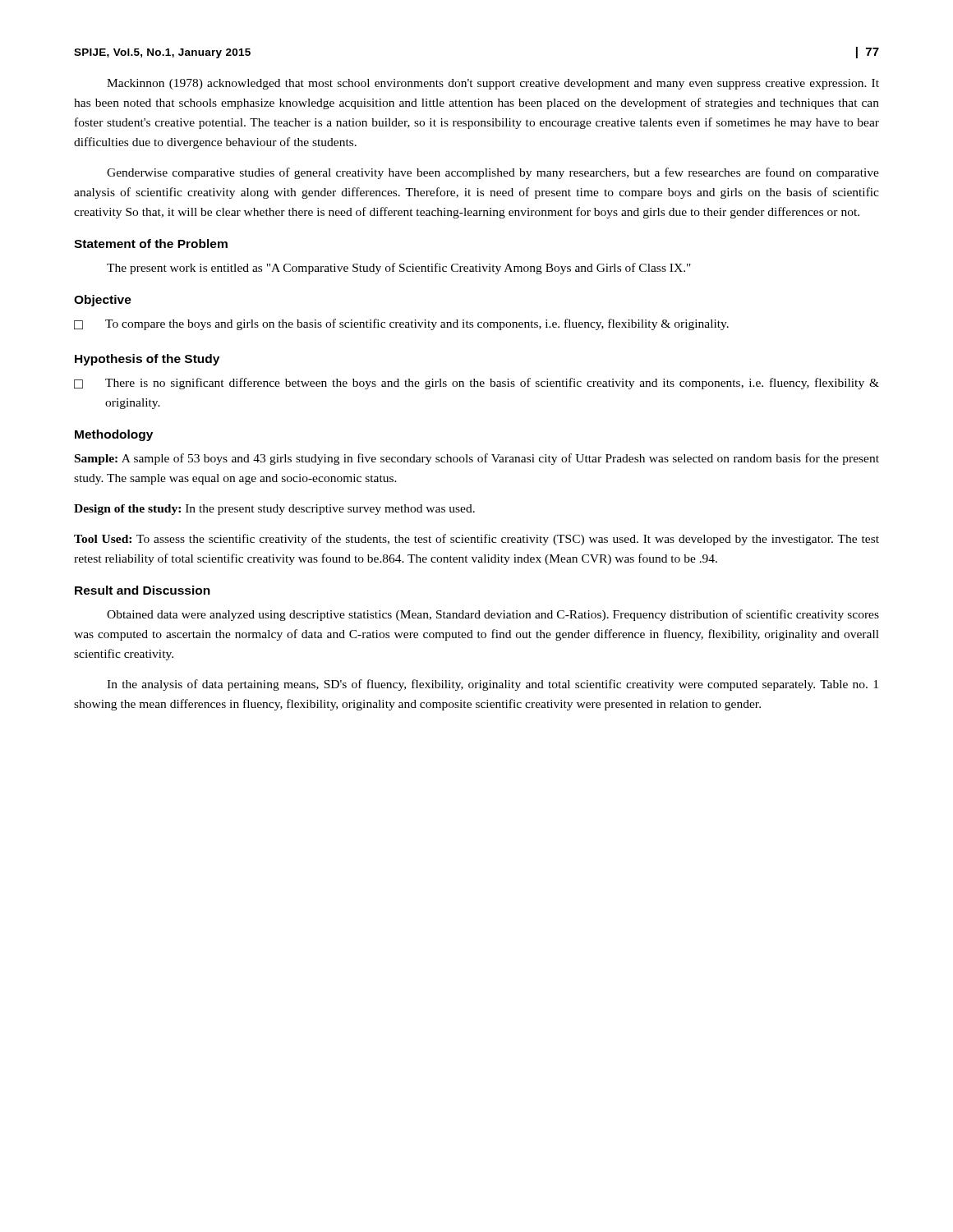Point to the block beginning "The present work is"
The height and width of the screenshot is (1232, 953).
[476, 268]
